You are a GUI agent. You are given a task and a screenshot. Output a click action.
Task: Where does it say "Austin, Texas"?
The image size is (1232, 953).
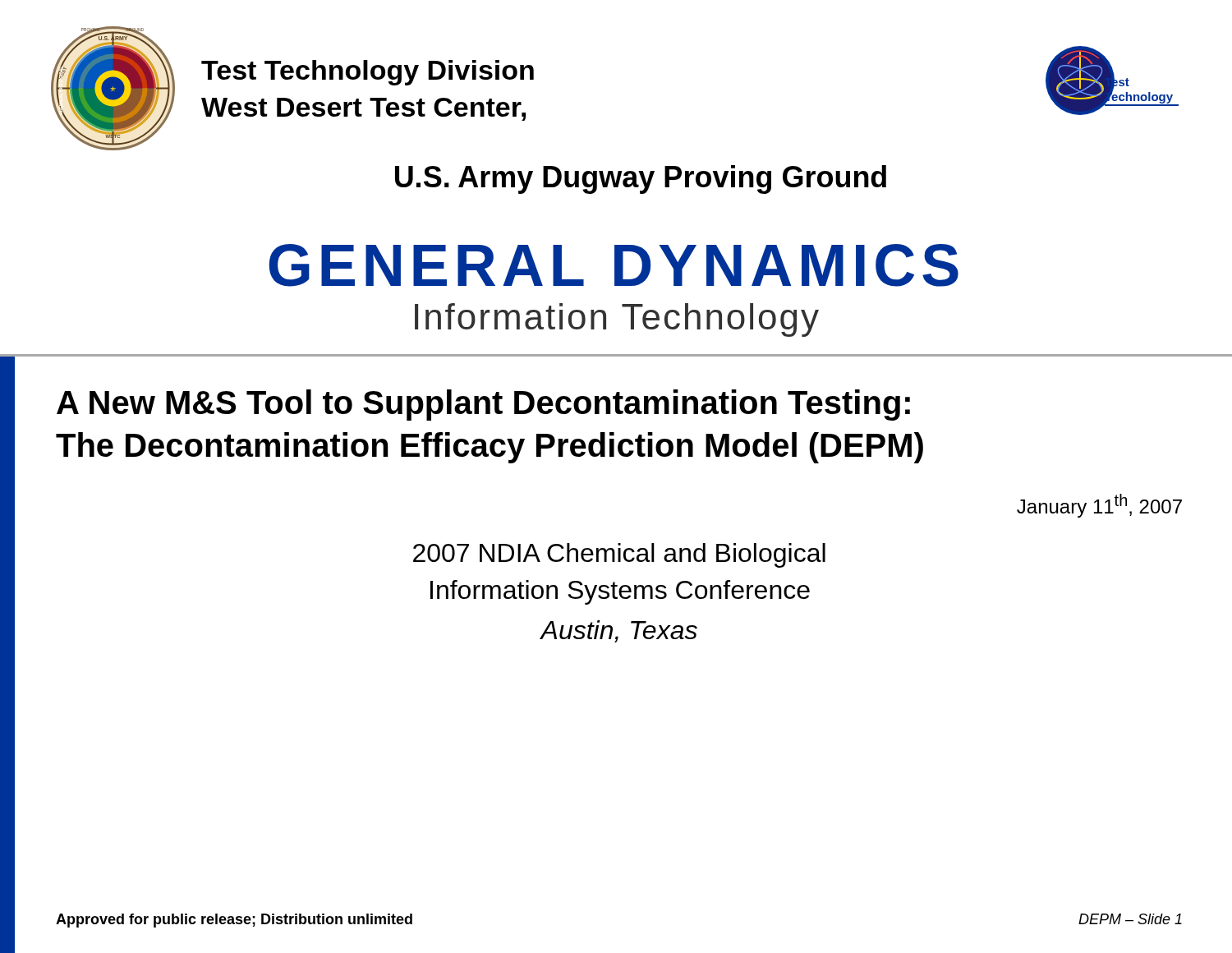pyautogui.click(x=619, y=630)
